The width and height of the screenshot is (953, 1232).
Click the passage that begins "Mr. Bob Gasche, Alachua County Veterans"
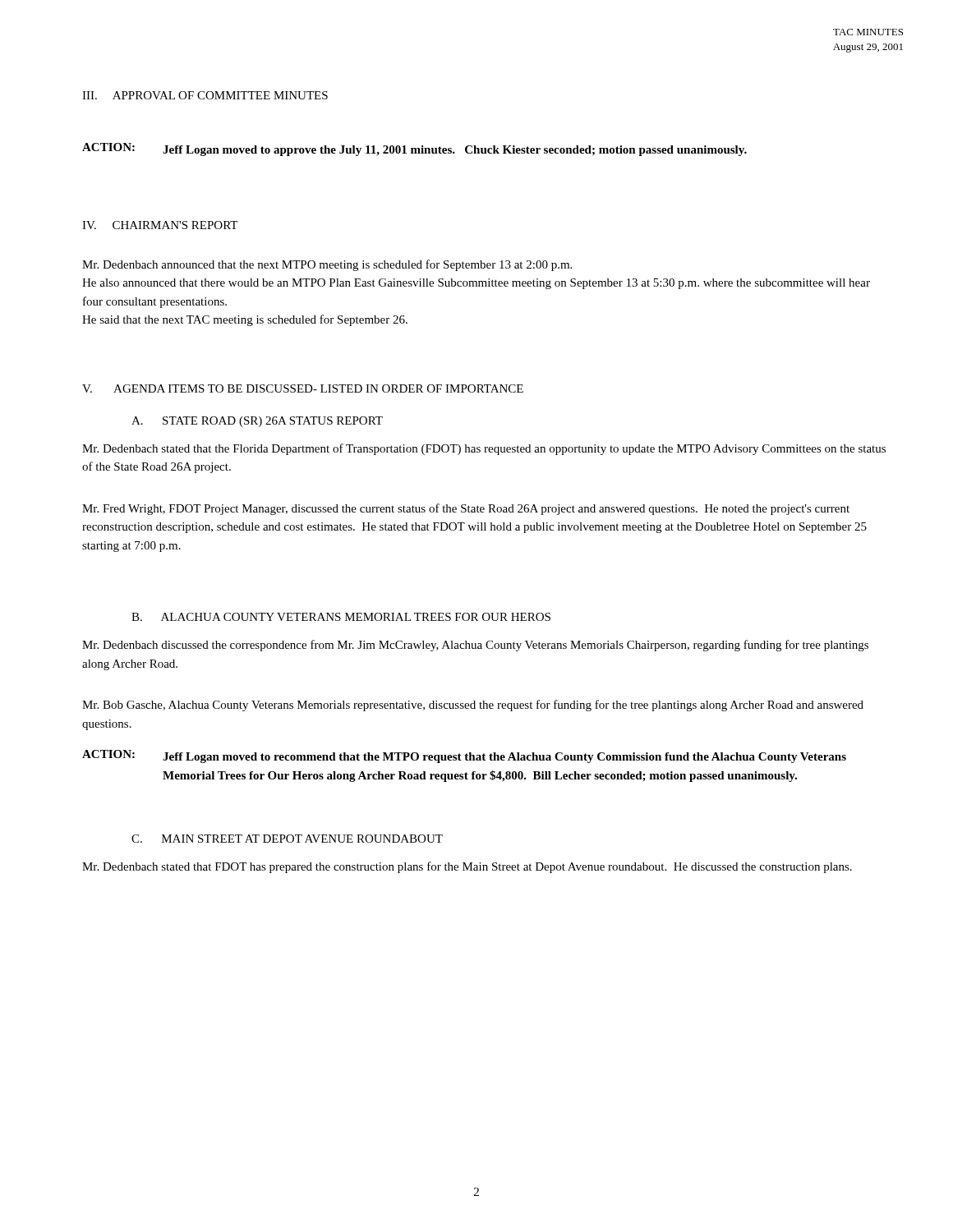473,714
